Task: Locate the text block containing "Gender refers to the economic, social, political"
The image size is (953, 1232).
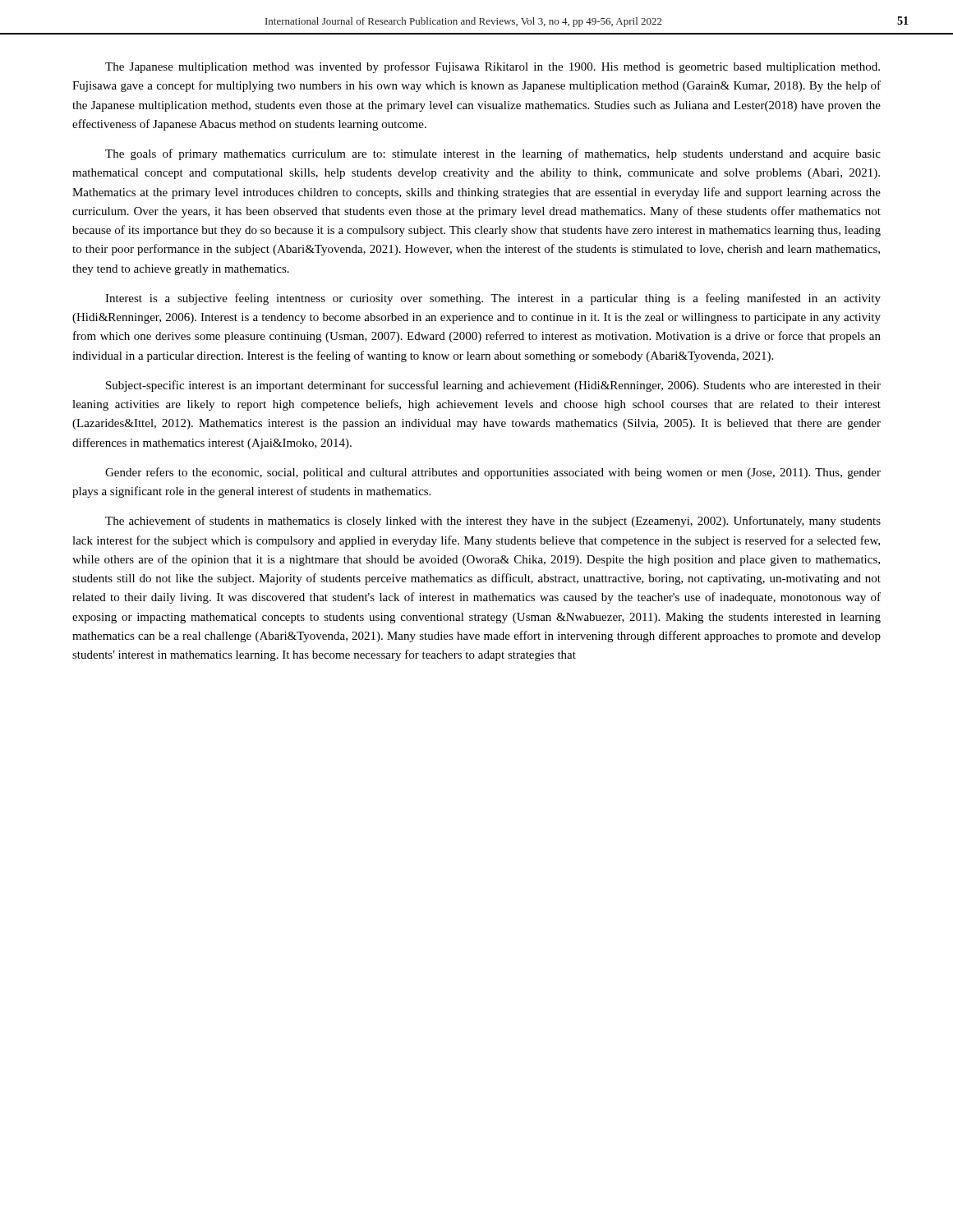Action: (x=476, y=482)
